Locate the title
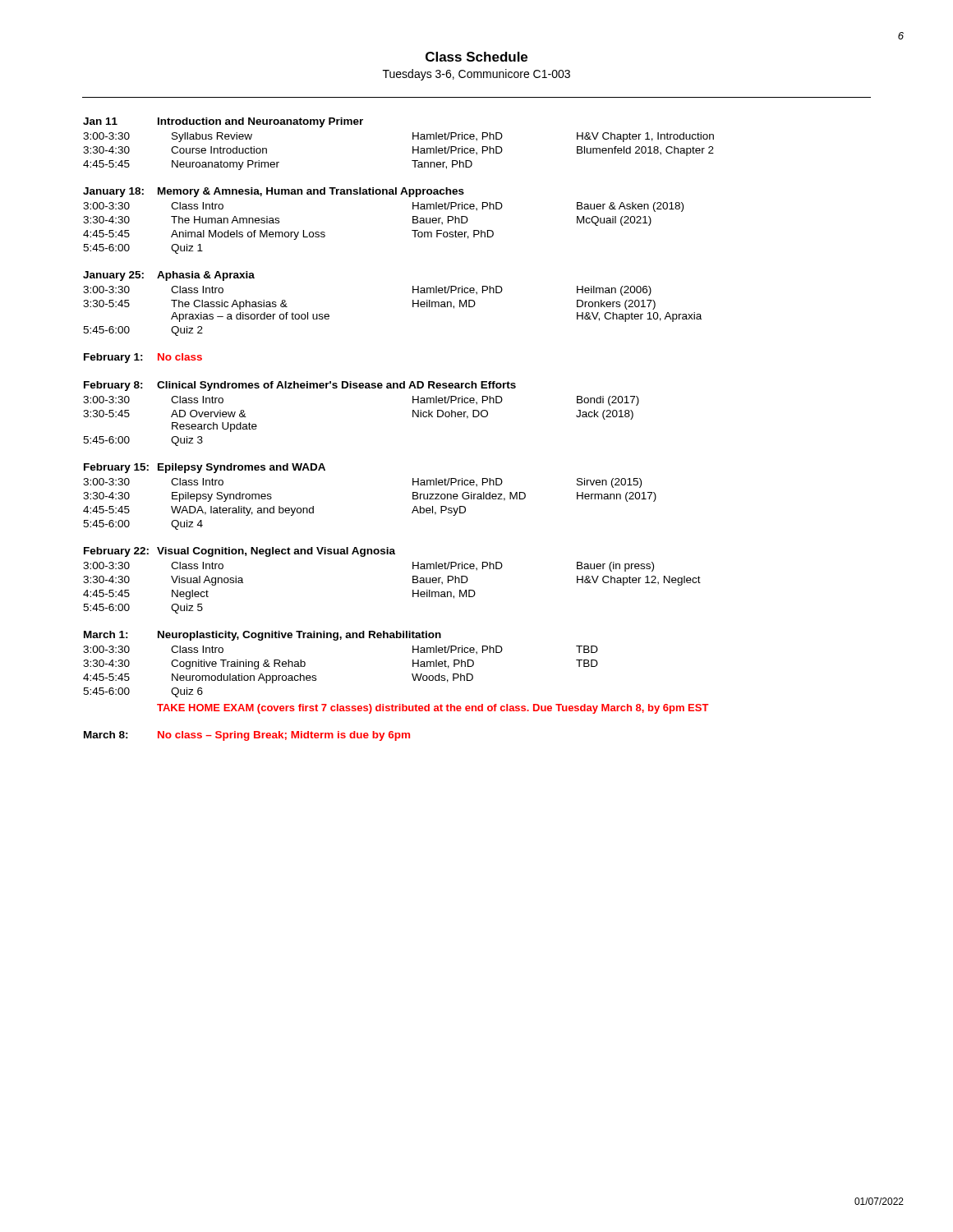This screenshot has width=953, height=1232. click(476, 57)
